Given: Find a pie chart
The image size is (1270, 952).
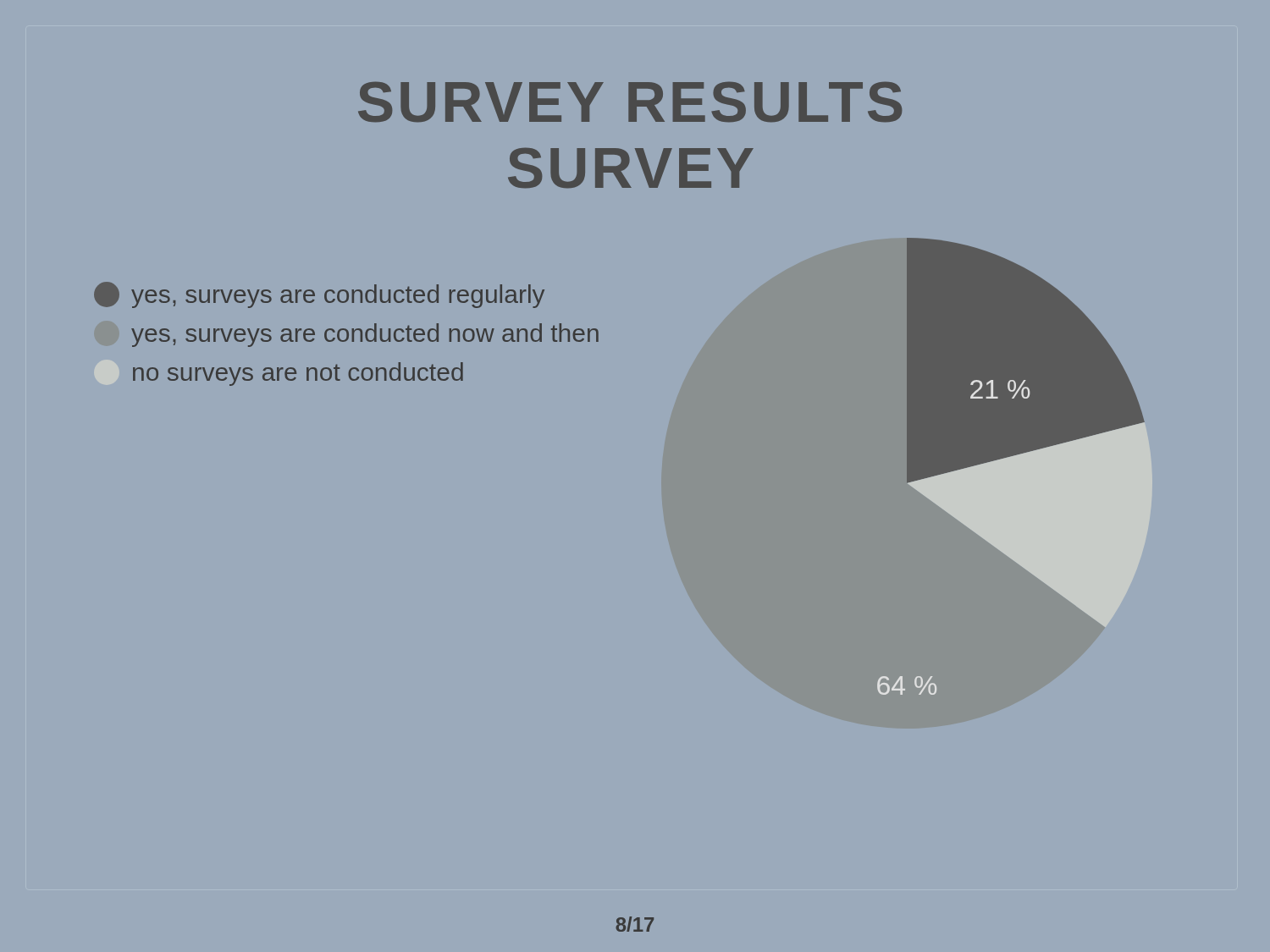Looking at the screenshot, I should click(x=907, y=483).
